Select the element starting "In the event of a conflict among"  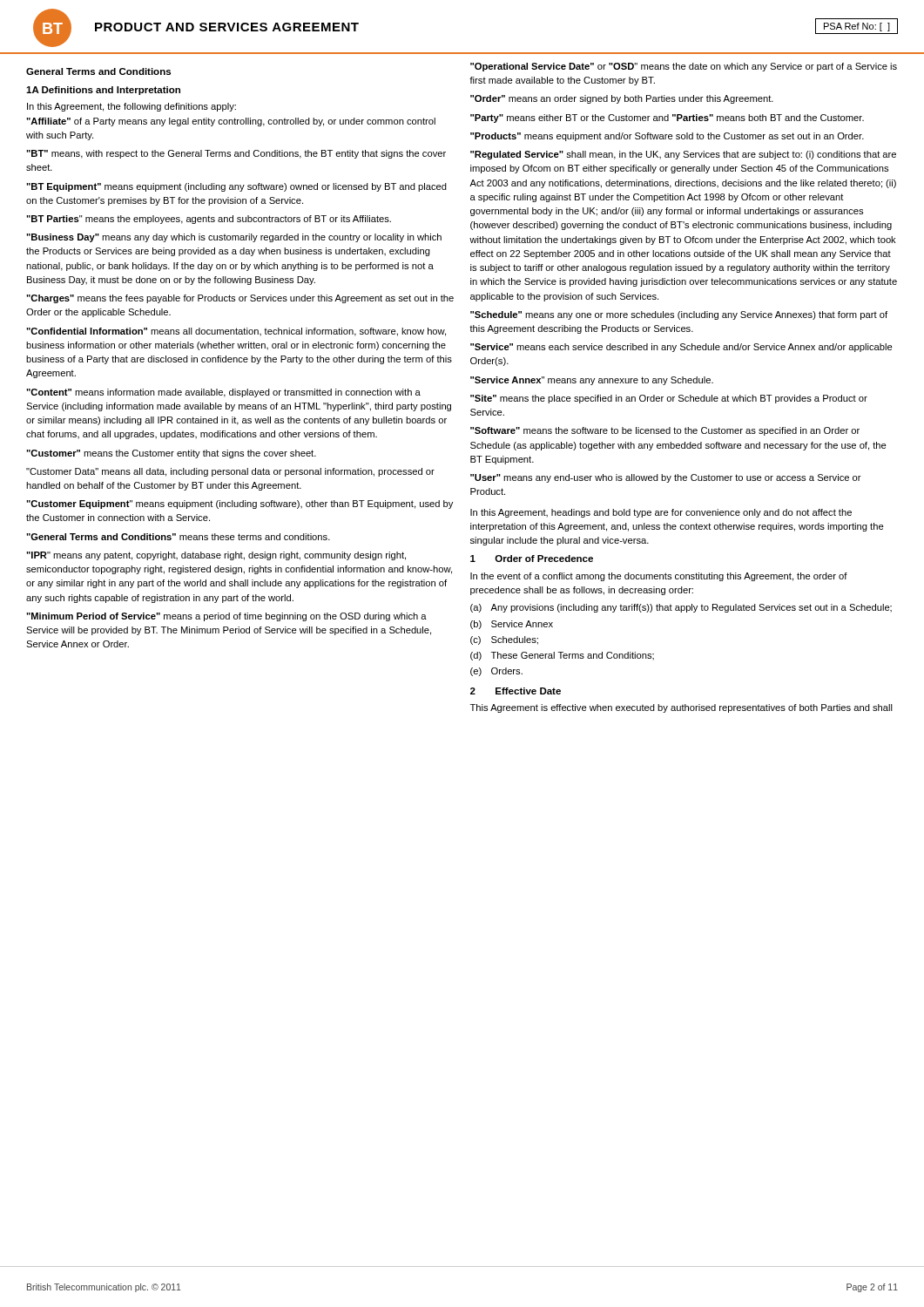pos(659,577)
